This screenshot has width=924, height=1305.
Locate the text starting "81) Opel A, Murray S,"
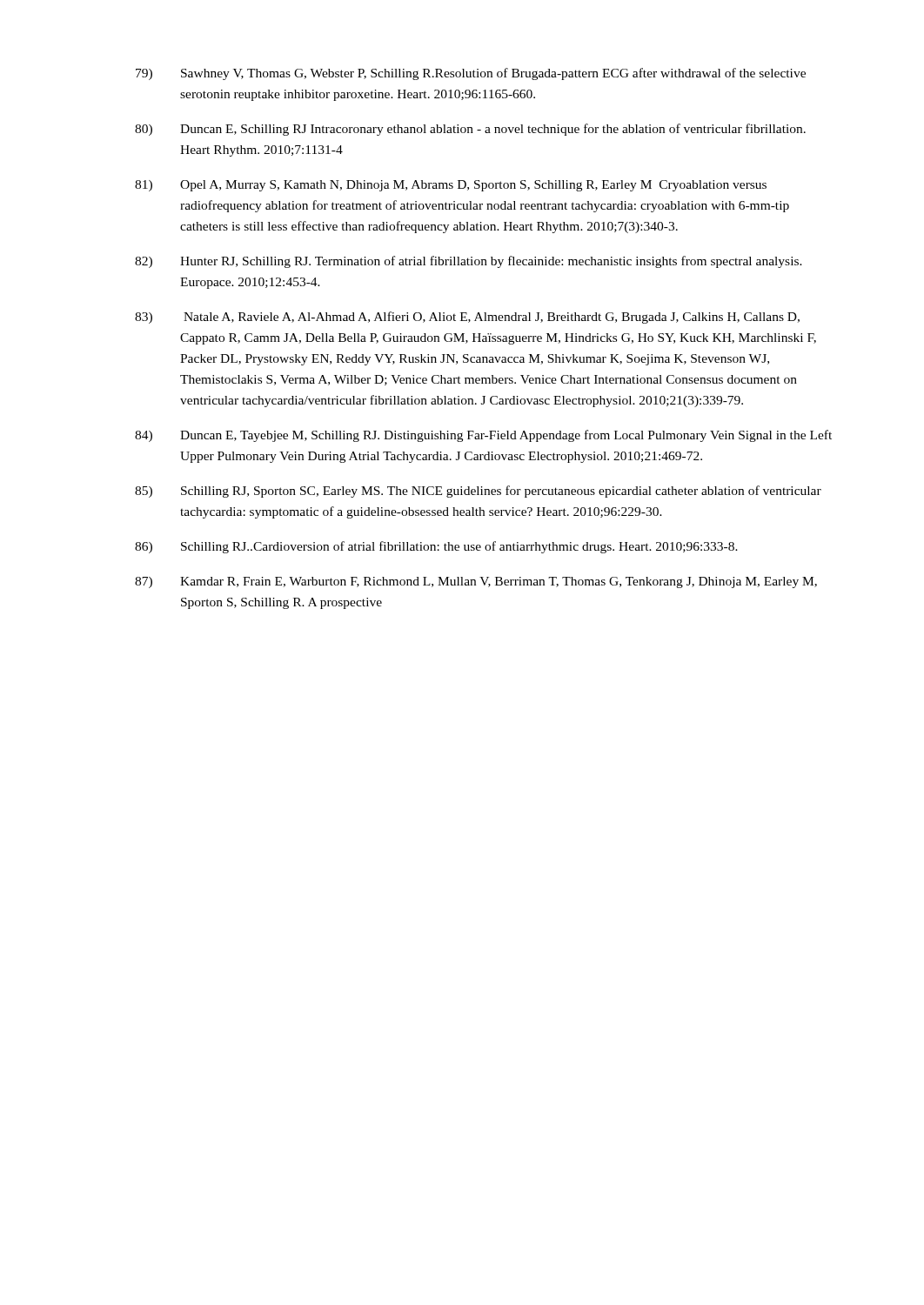coord(486,205)
